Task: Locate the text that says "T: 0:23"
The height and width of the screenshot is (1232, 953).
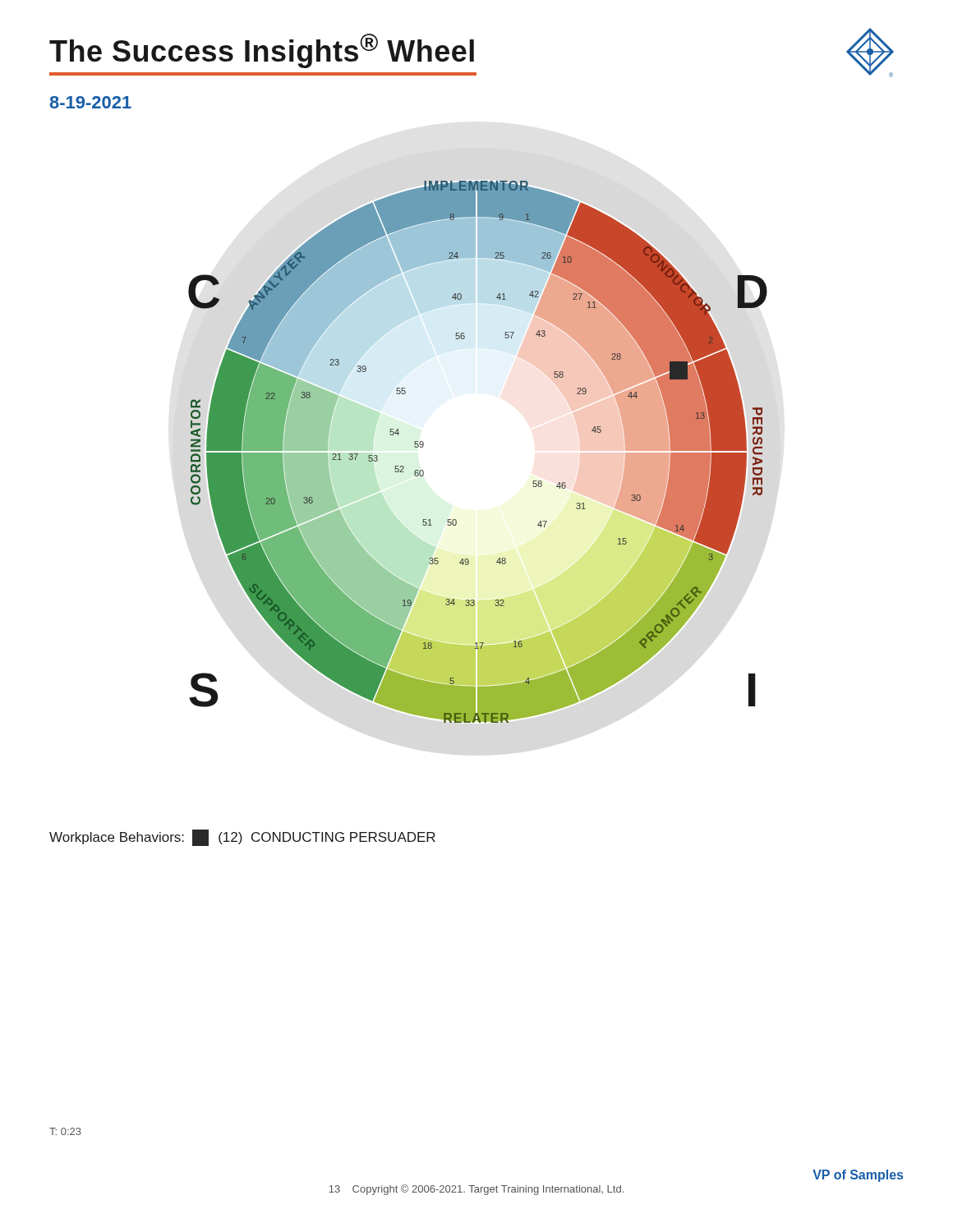Action: [65, 1131]
